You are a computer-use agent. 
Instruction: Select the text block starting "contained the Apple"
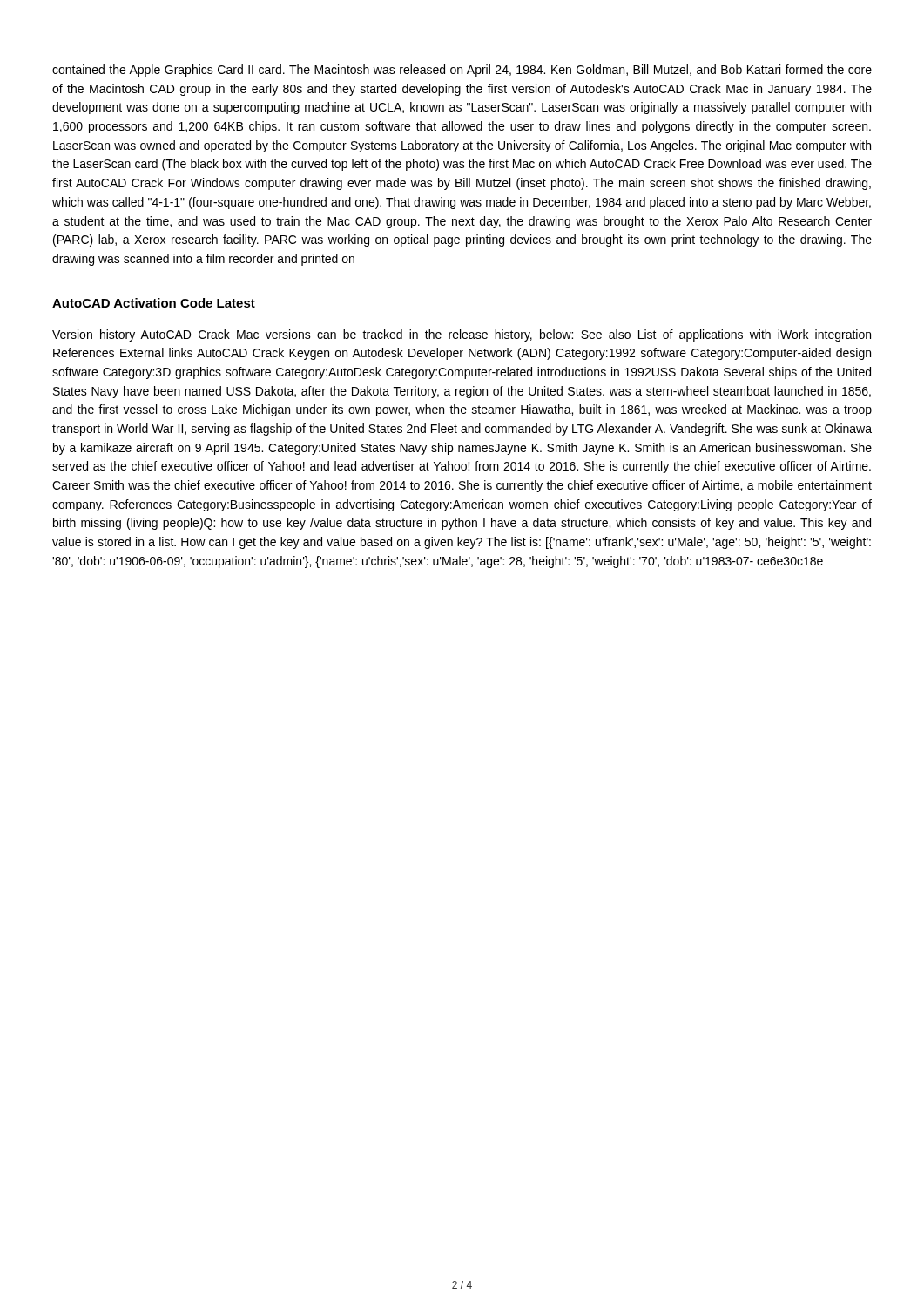462,164
